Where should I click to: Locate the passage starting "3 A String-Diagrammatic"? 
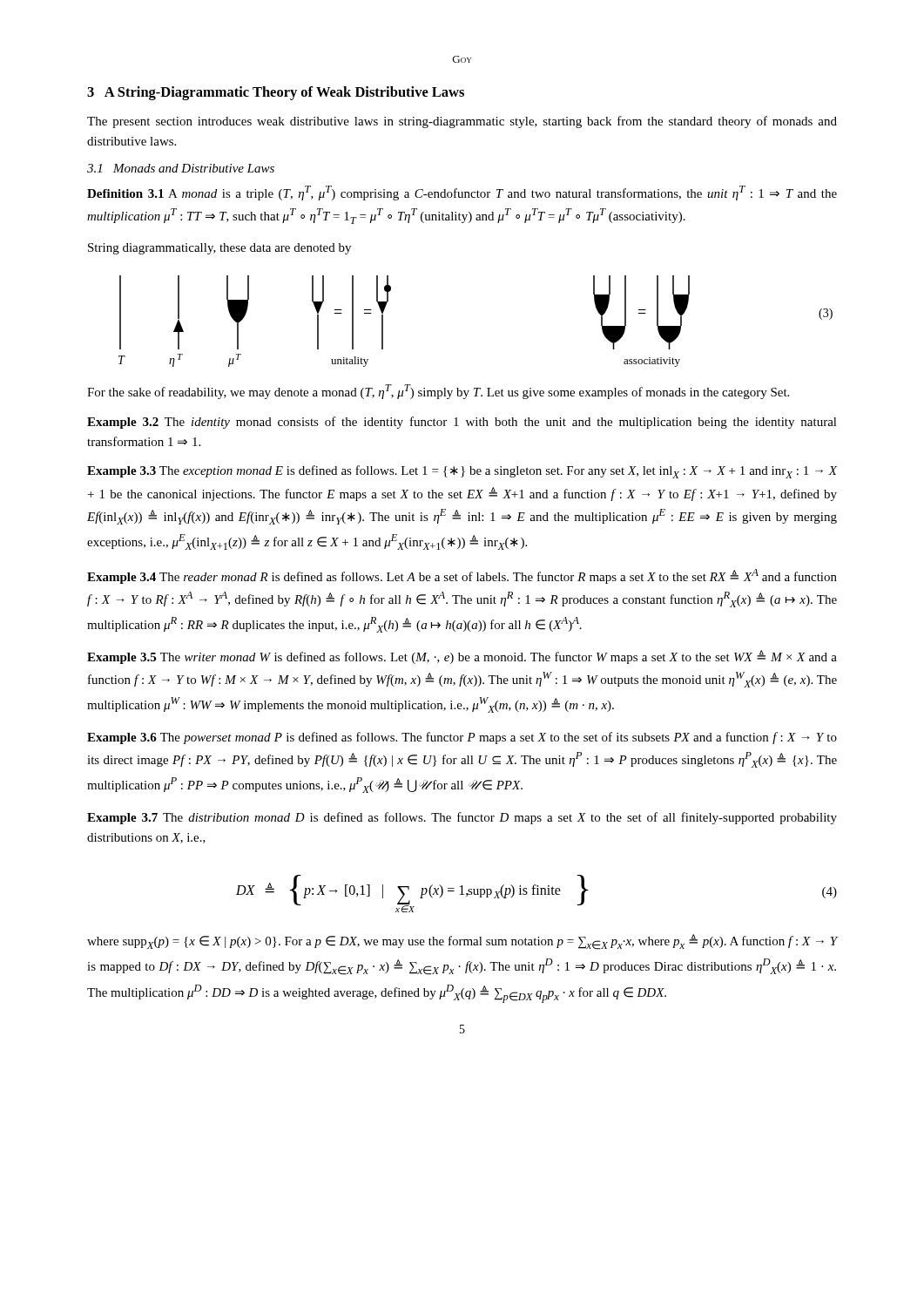click(x=462, y=92)
